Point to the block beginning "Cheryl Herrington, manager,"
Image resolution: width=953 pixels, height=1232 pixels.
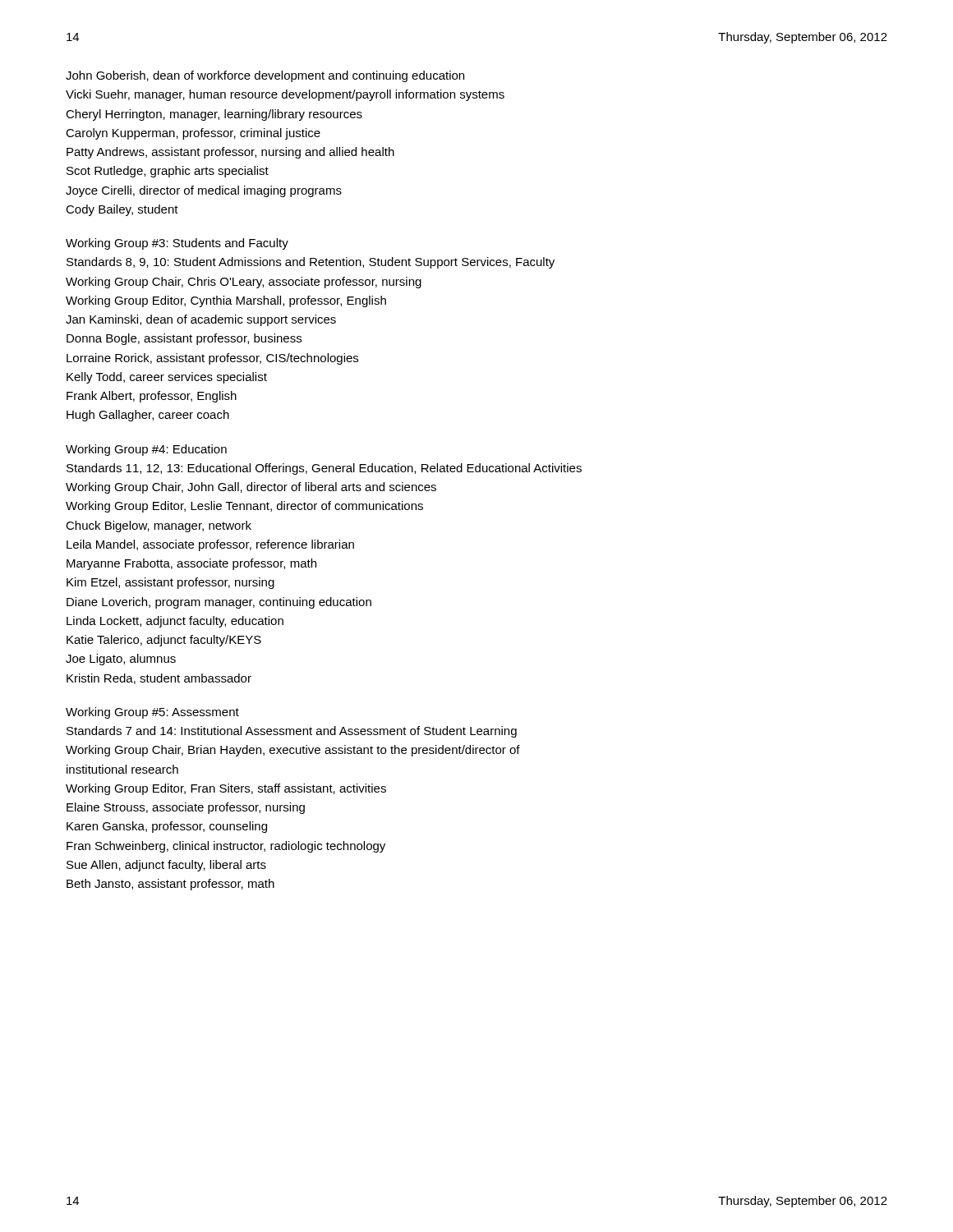214,115
